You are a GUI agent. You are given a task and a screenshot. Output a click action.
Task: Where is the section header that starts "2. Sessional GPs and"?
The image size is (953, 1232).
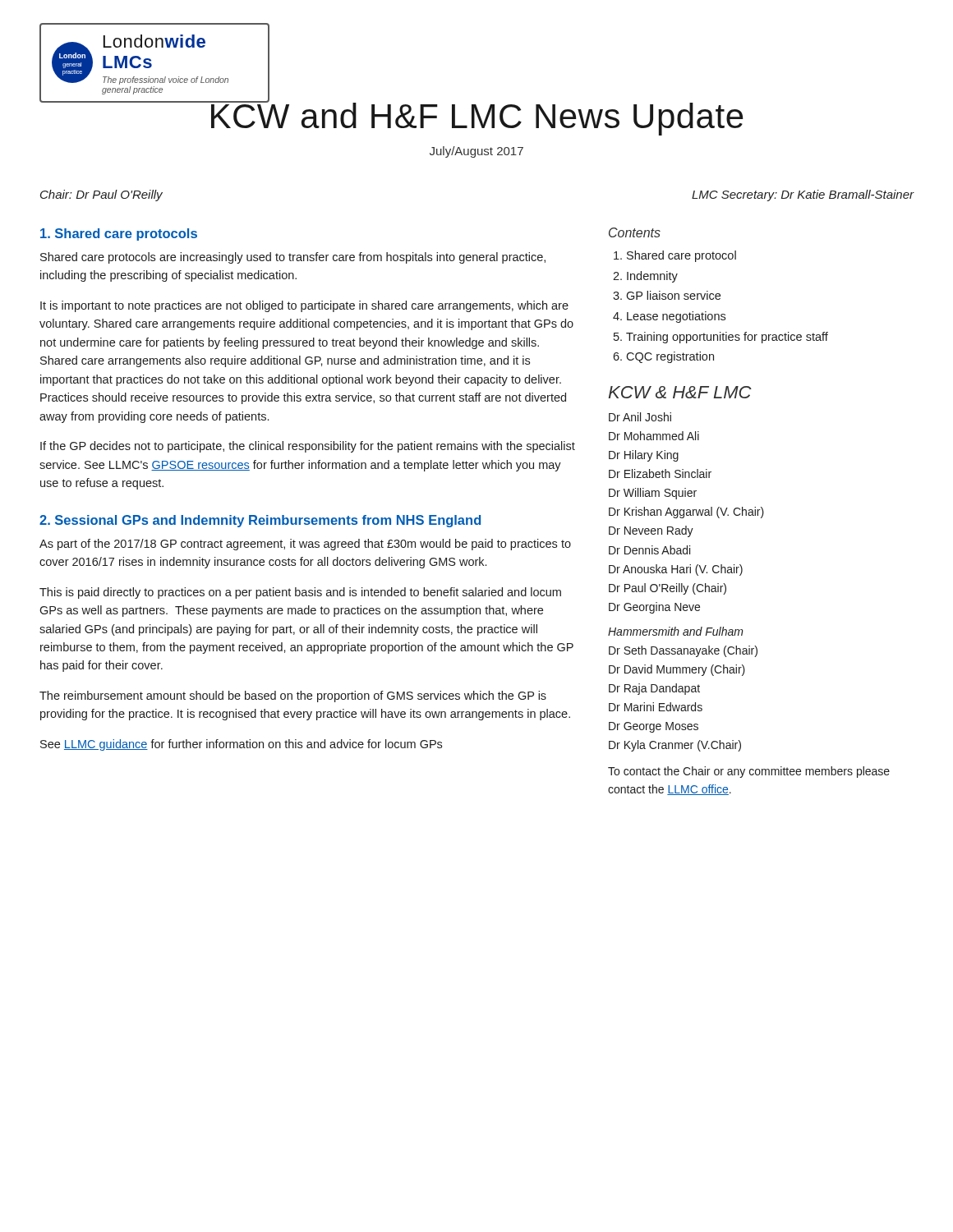[261, 520]
